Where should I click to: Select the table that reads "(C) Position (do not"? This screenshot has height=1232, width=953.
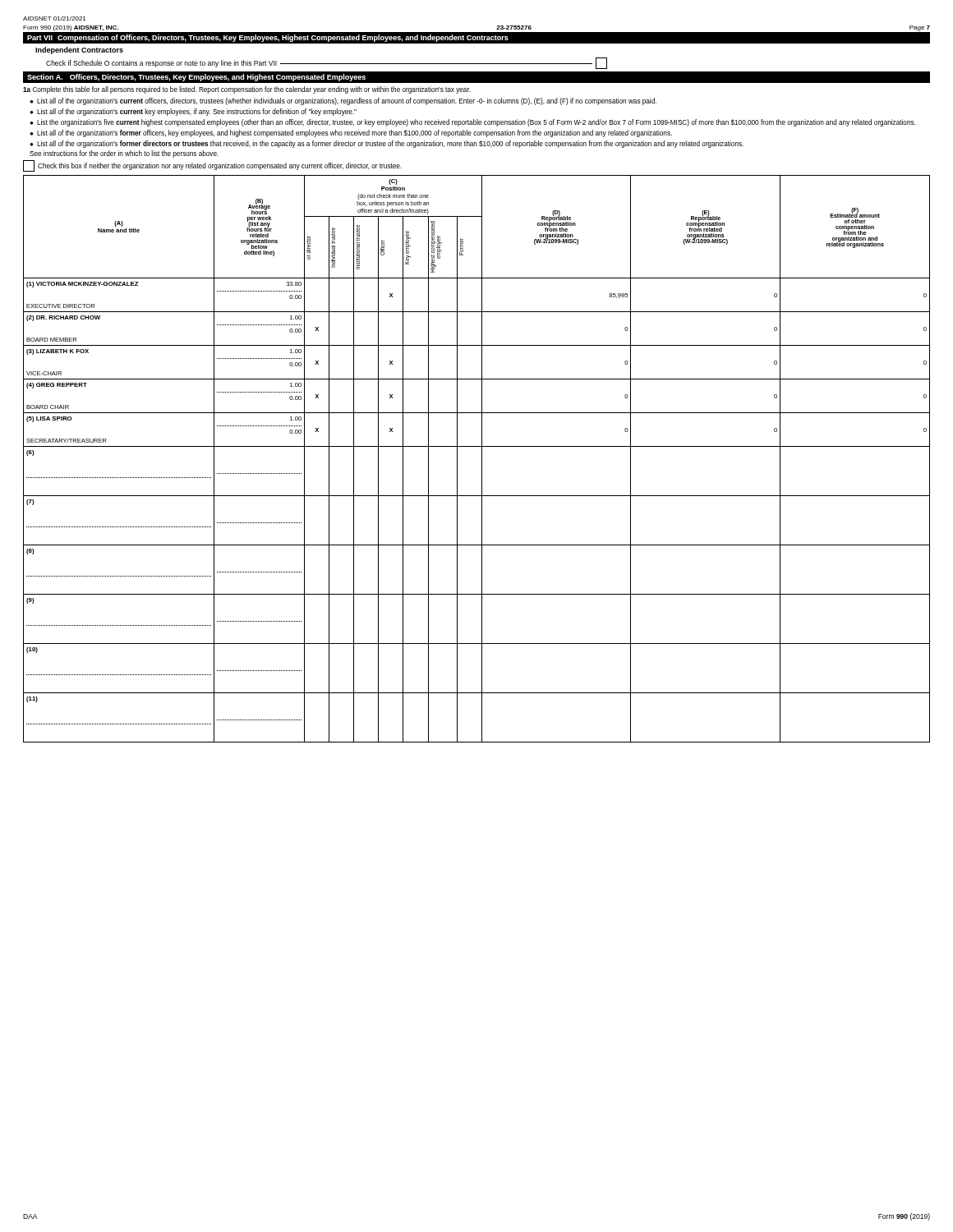point(476,459)
